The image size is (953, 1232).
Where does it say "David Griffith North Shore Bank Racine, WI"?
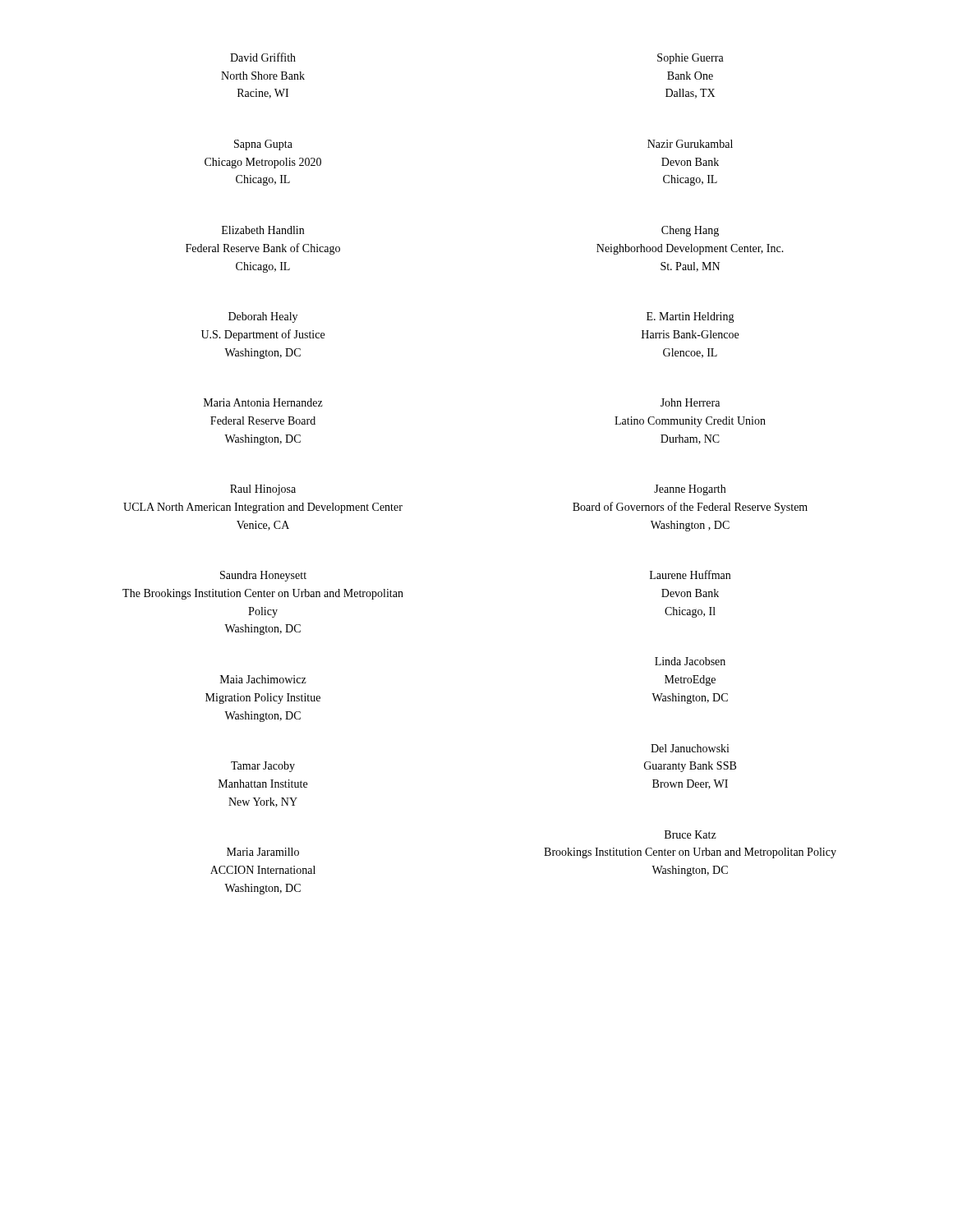(x=263, y=76)
